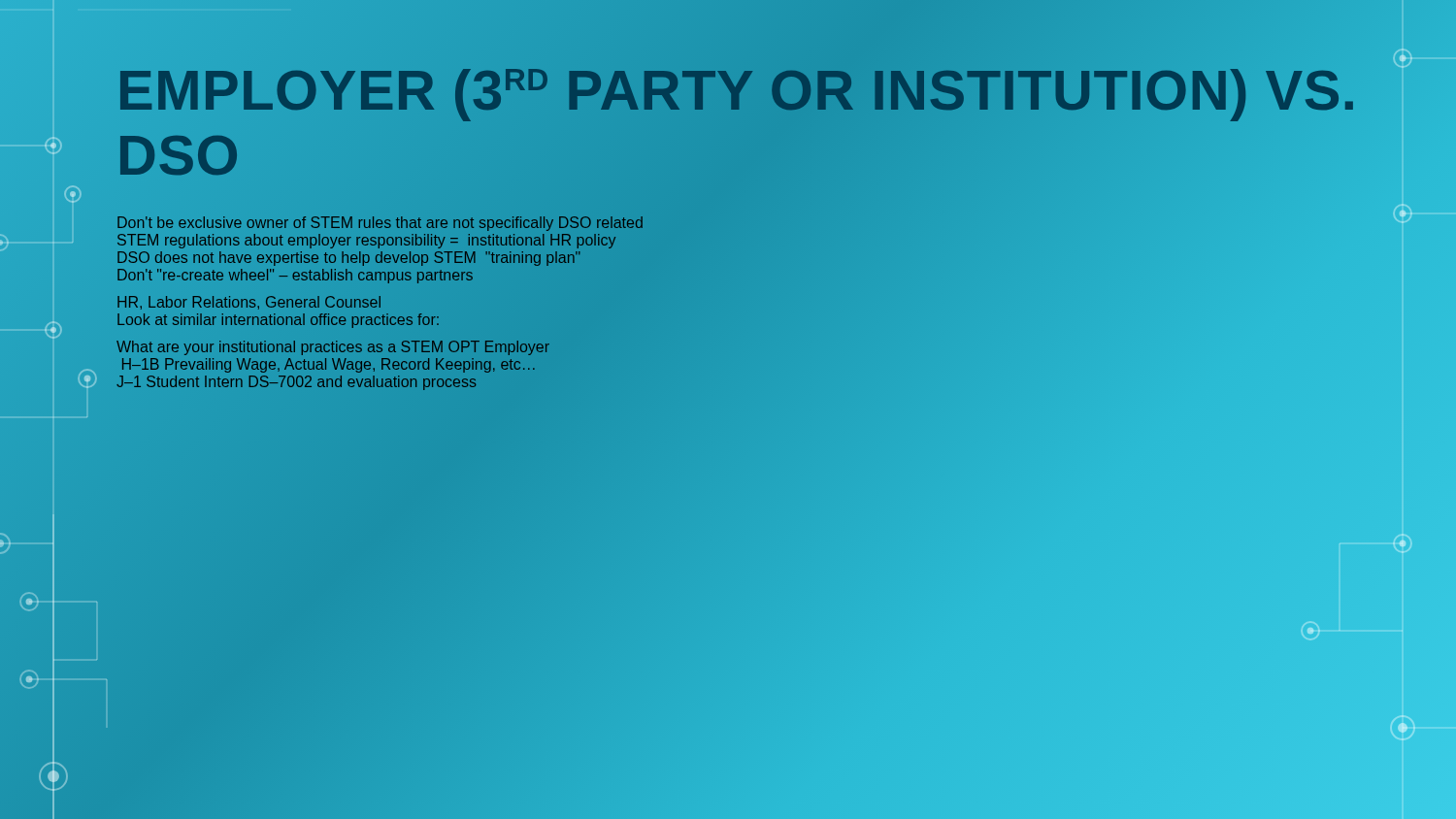Locate the block of text that opens with "STEM regulations about employer responsibility = institutional HR"
Image resolution: width=1456 pixels, height=819 pixels.
point(366,241)
